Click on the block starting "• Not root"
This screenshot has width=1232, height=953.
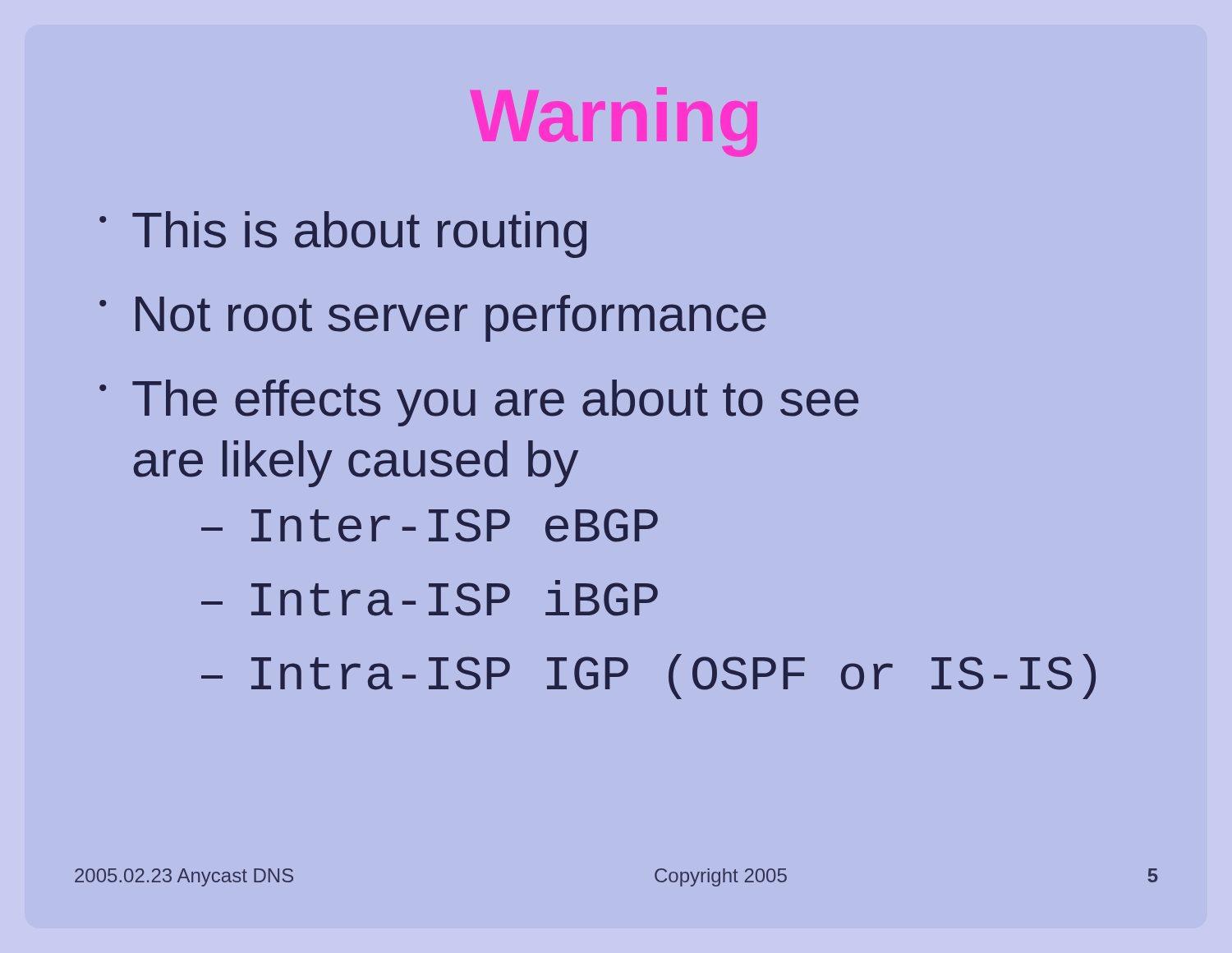[x=653, y=314]
